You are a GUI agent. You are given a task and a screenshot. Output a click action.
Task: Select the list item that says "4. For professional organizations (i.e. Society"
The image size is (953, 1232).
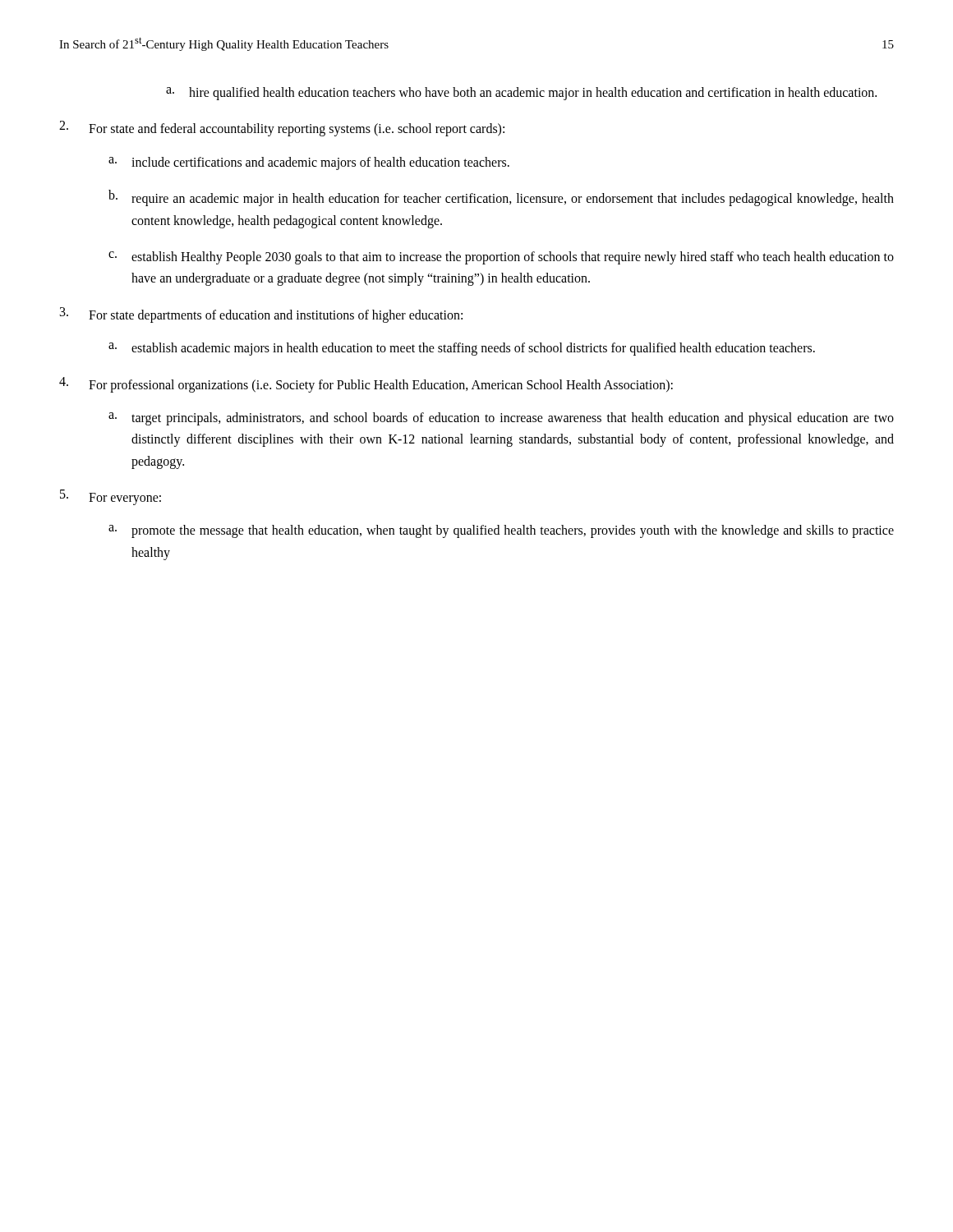click(476, 385)
